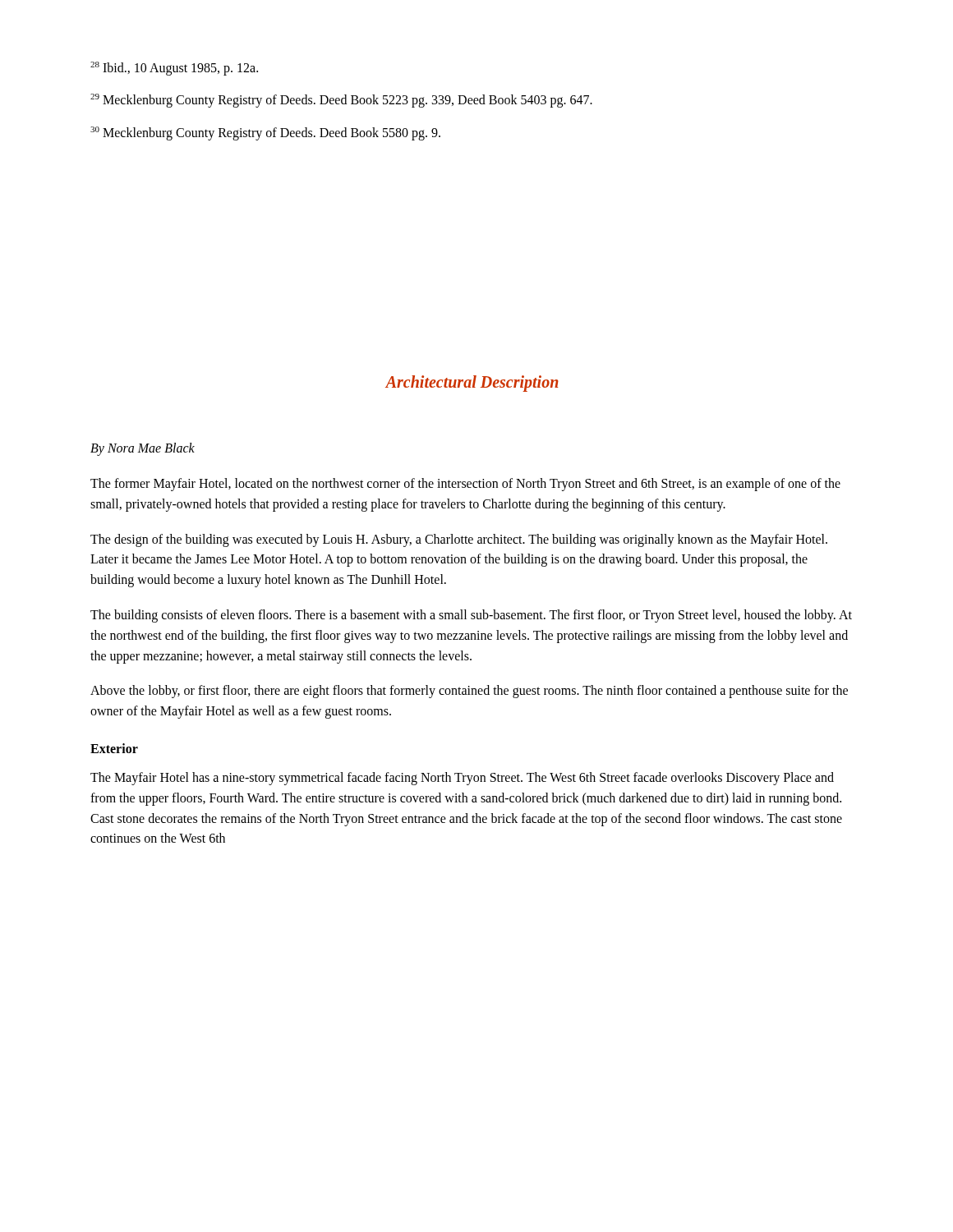
Task: Locate the block of text that opens with "Above the lobby, or first"
Action: (469, 701)
